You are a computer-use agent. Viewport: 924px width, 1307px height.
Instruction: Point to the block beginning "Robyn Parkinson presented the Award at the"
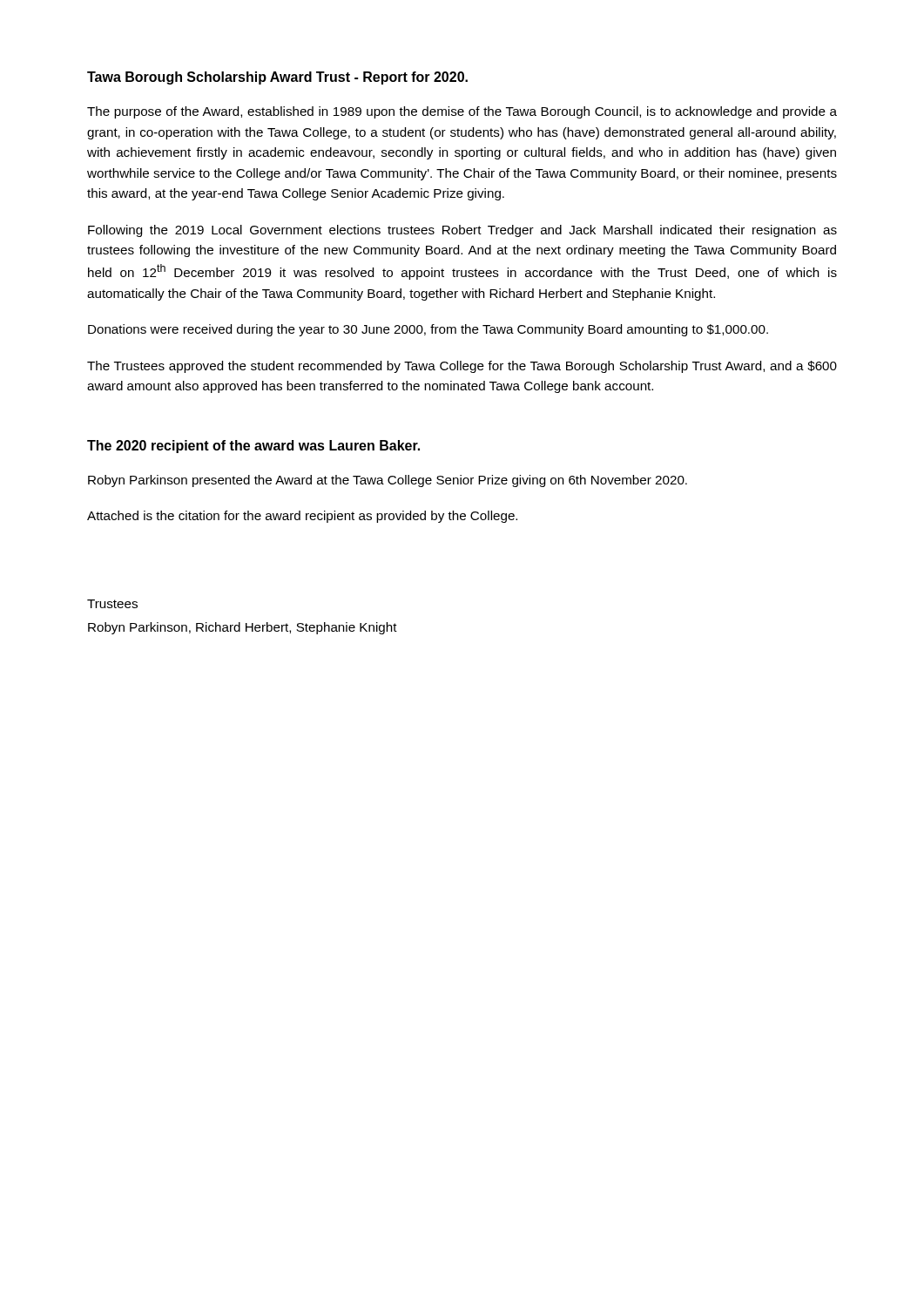click(x=388, y=479)
